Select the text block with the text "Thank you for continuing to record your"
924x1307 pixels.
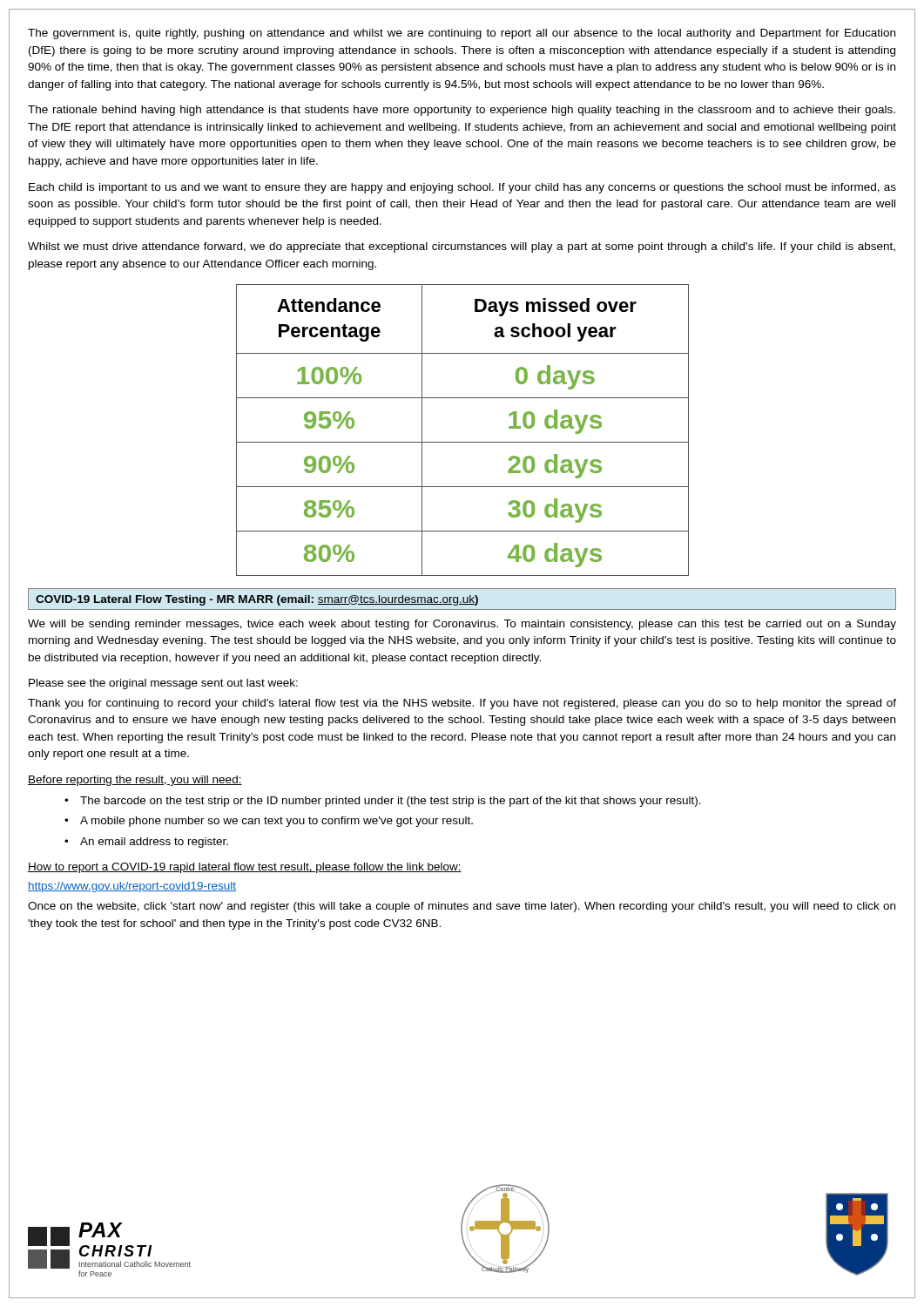[462, 728]
